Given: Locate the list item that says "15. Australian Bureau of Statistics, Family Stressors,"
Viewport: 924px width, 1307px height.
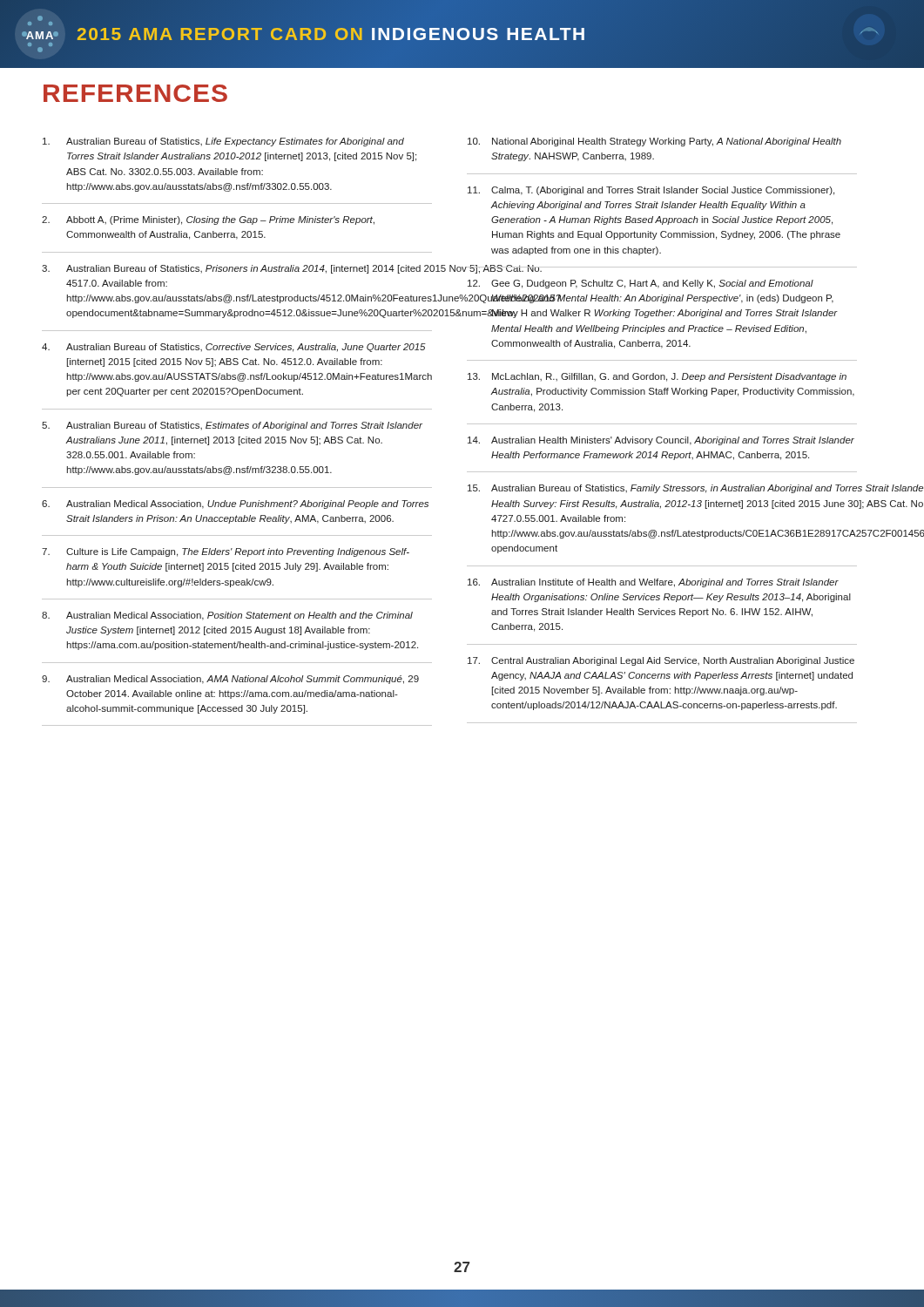Looking at the screenshot, I should (662, 489).
